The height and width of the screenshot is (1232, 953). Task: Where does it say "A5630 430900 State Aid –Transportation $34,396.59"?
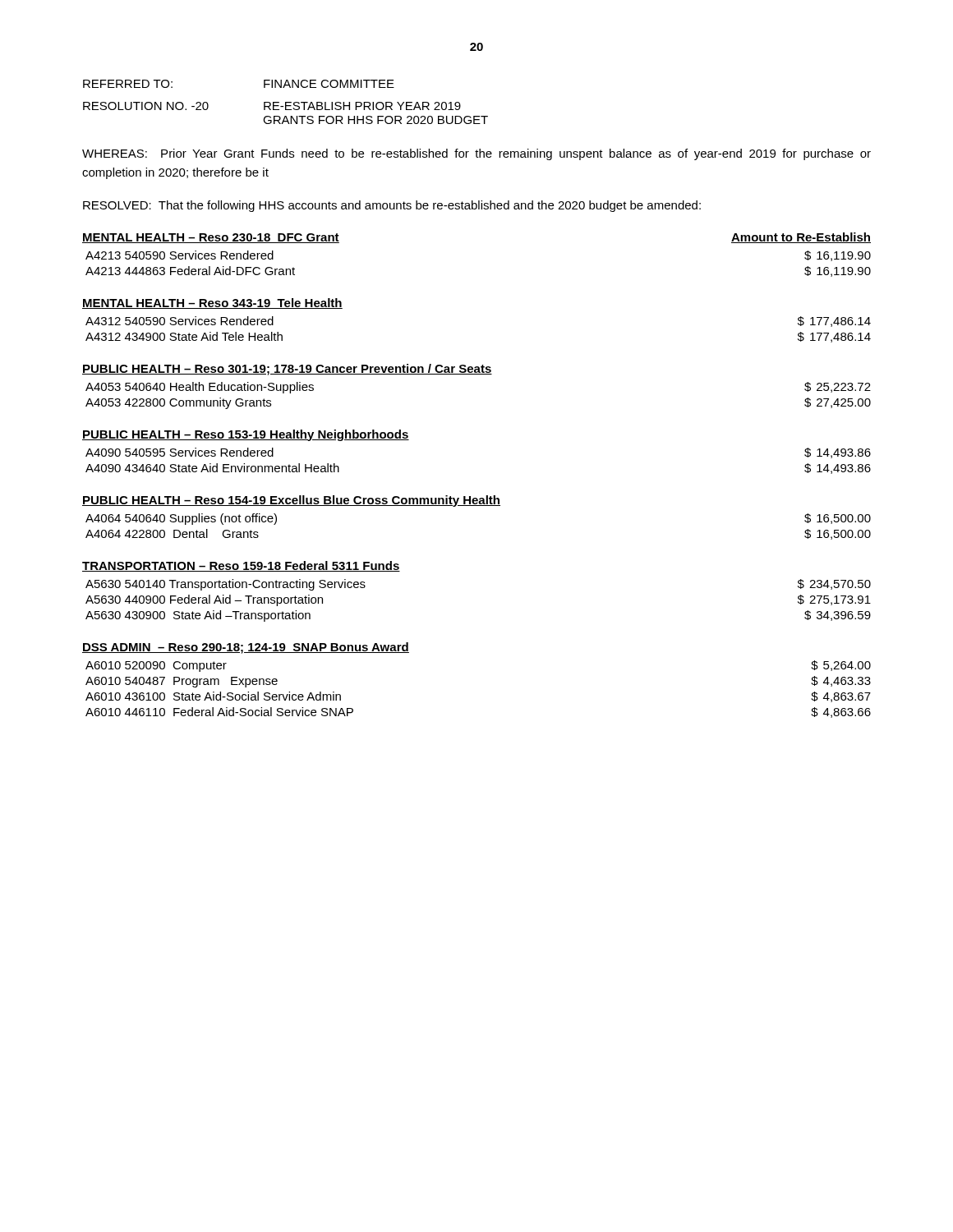pos(207,616)
